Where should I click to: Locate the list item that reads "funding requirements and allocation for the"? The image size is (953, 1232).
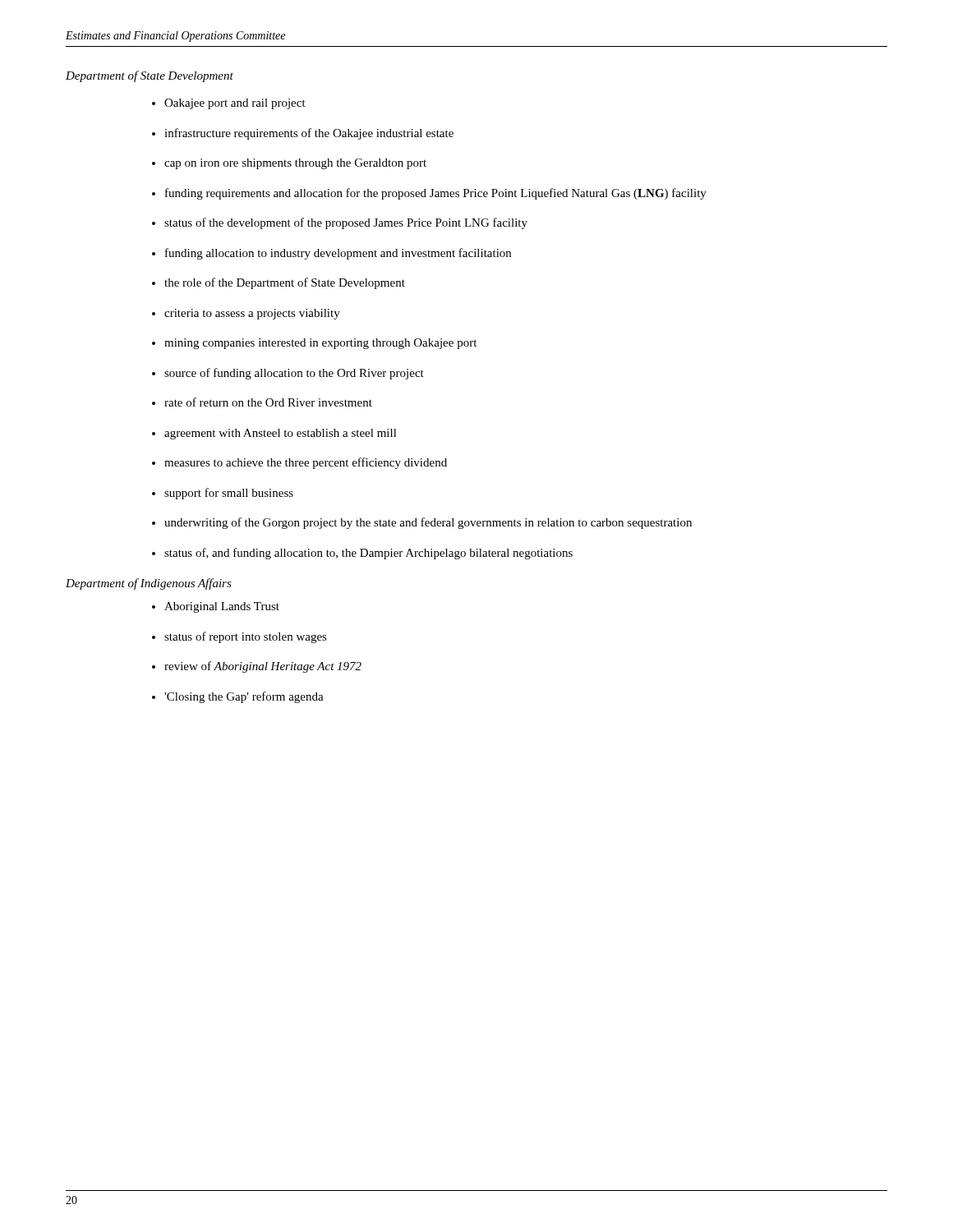[x=435, y=193]
